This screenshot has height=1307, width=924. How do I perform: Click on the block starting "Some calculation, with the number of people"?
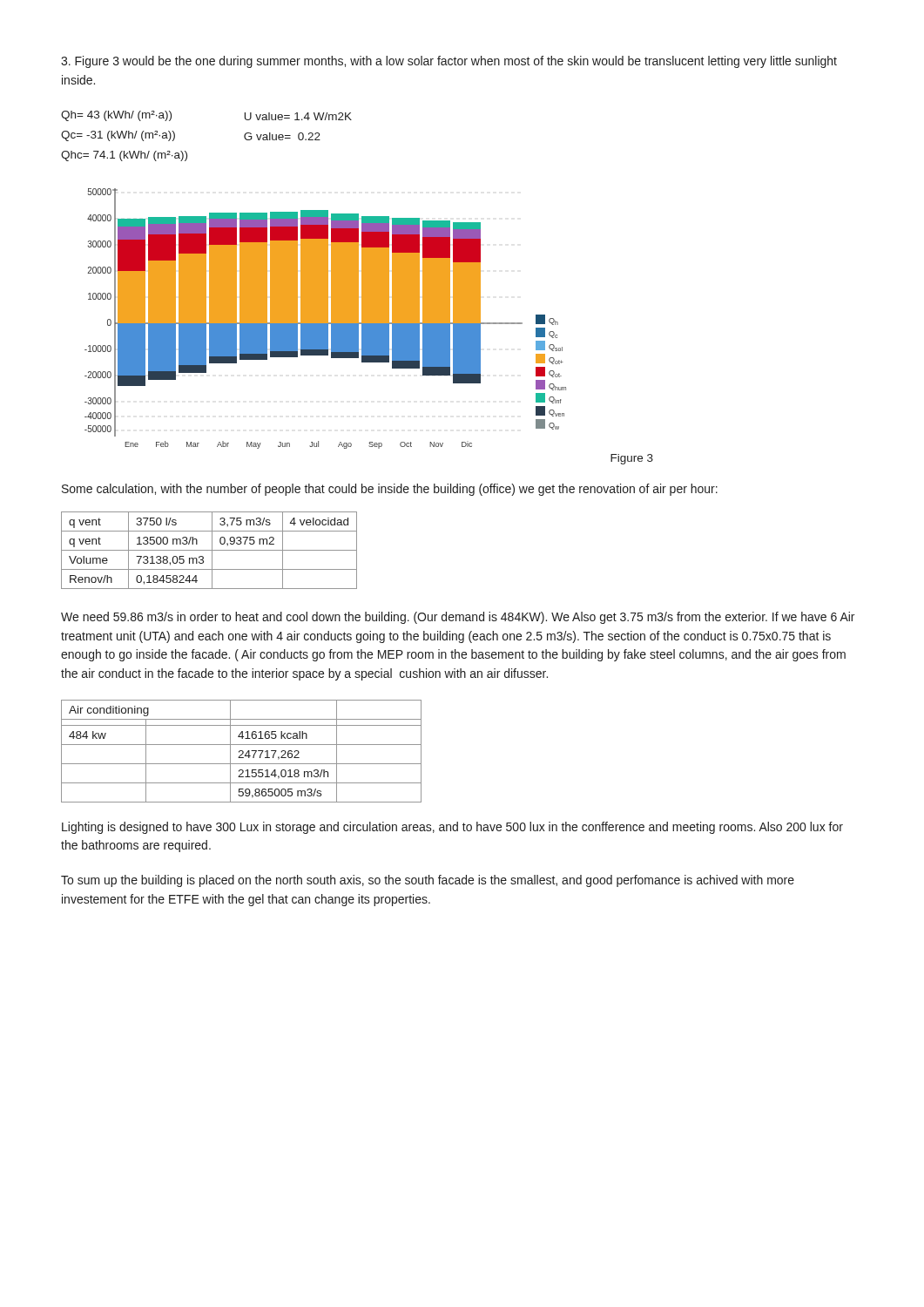click(x=390, y=489)
